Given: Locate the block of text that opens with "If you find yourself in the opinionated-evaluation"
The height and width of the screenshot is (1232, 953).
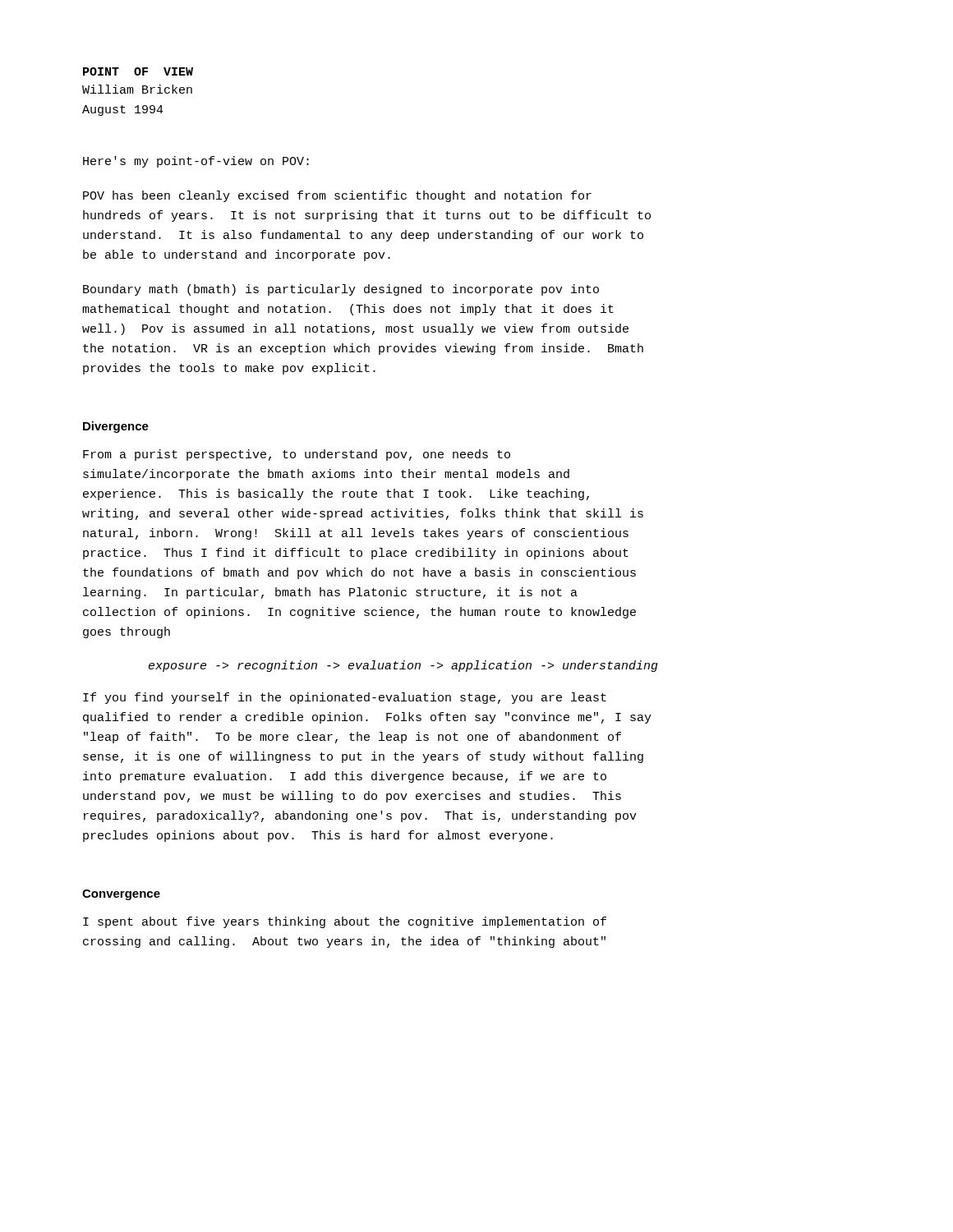Looking at the screenshot, I should pyautogui.click(x=367, y=768).
